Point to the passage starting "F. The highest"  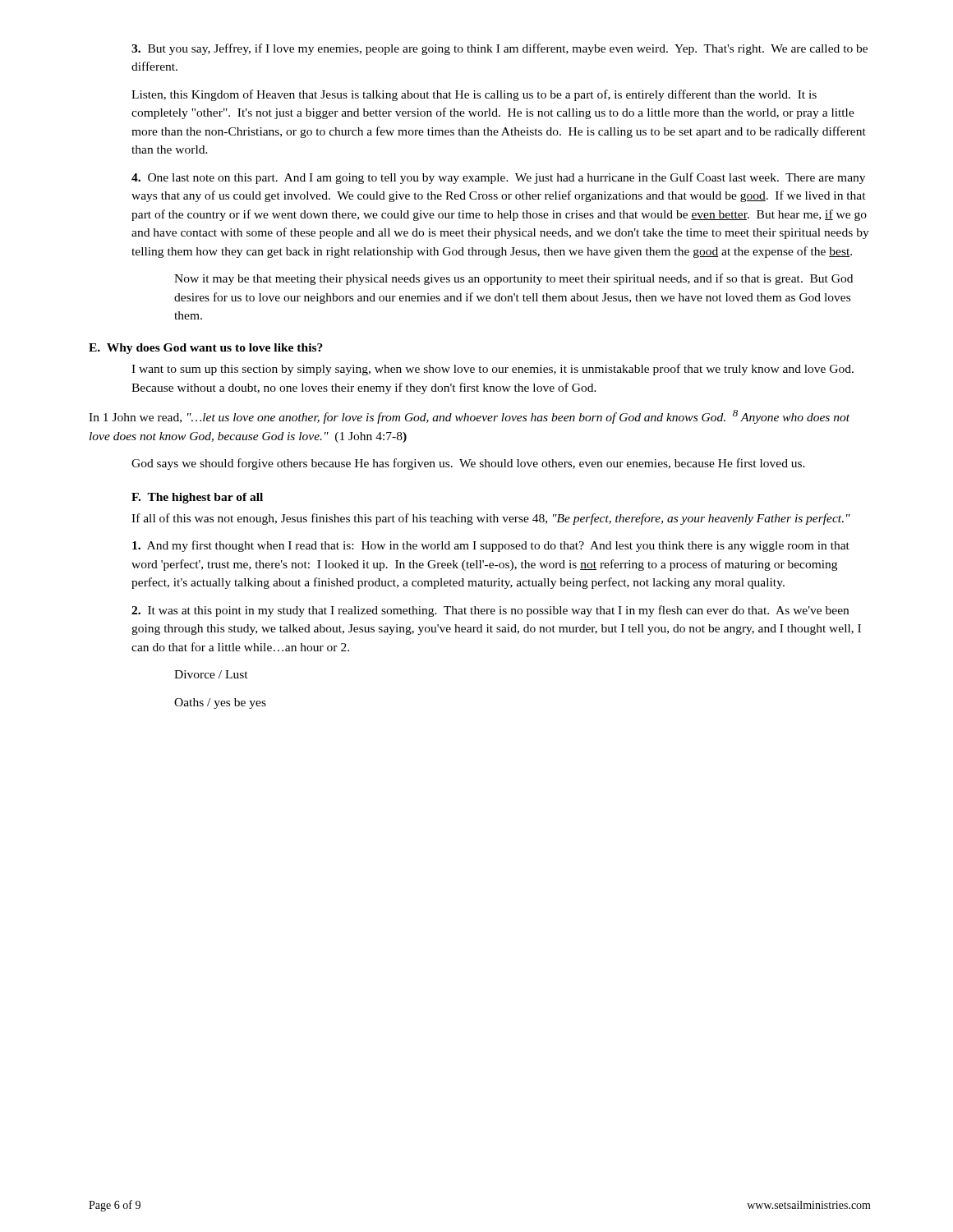tap(197, 498)
